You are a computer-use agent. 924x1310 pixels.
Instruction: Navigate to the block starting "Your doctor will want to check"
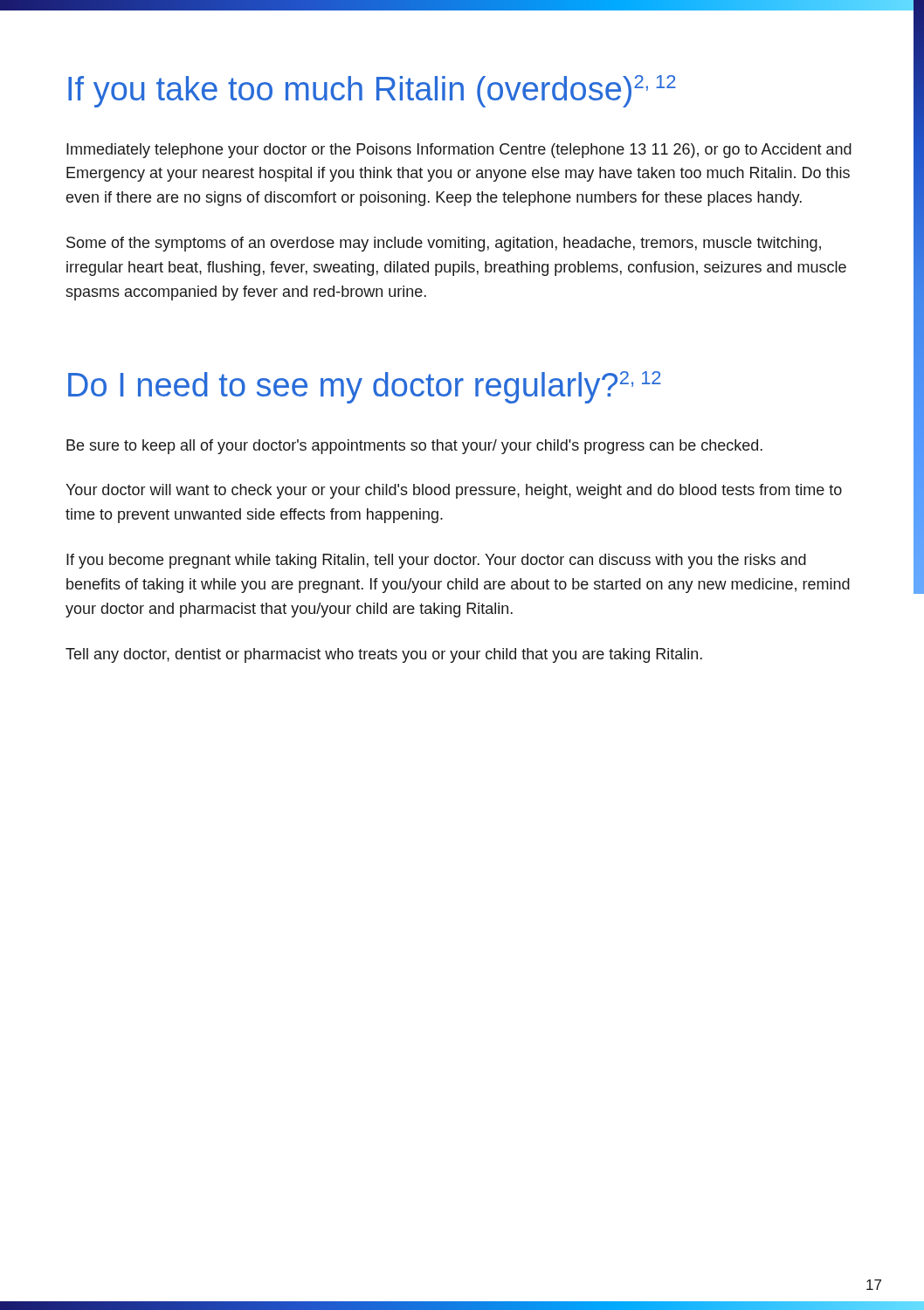click(454, 502)
